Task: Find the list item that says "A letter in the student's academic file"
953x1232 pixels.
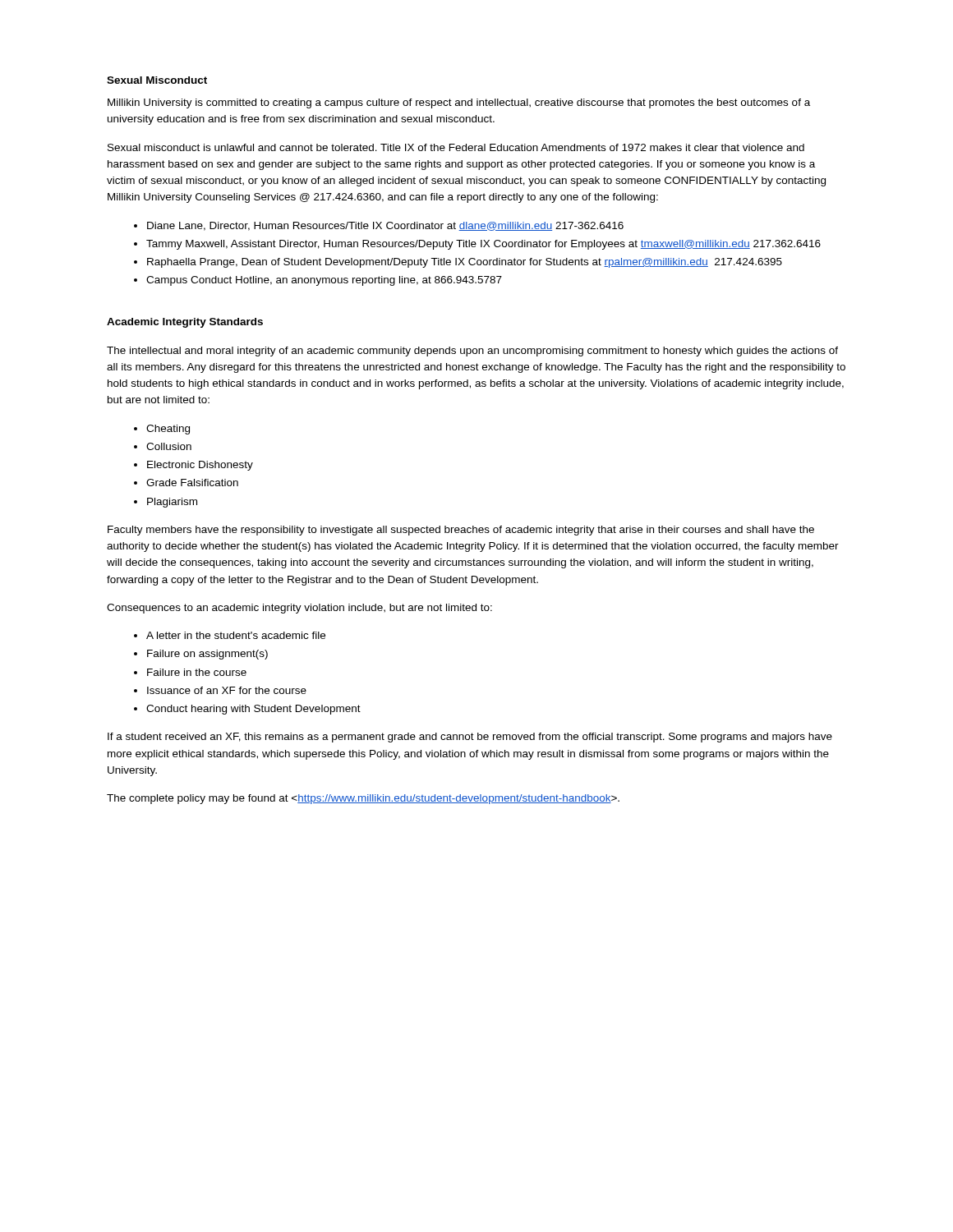Action: pos(236,635)
